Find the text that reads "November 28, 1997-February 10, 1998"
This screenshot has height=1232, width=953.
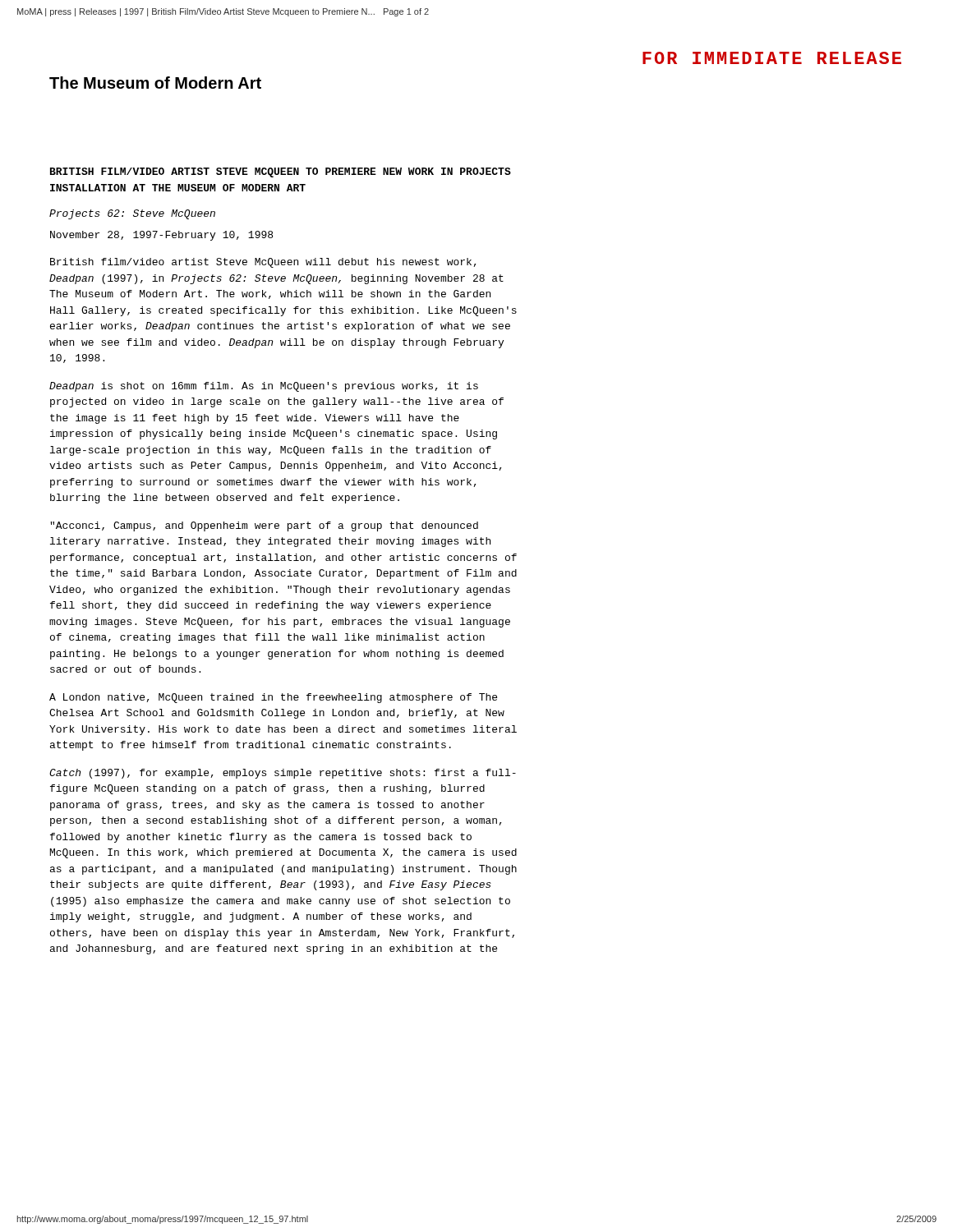[161, 235]
